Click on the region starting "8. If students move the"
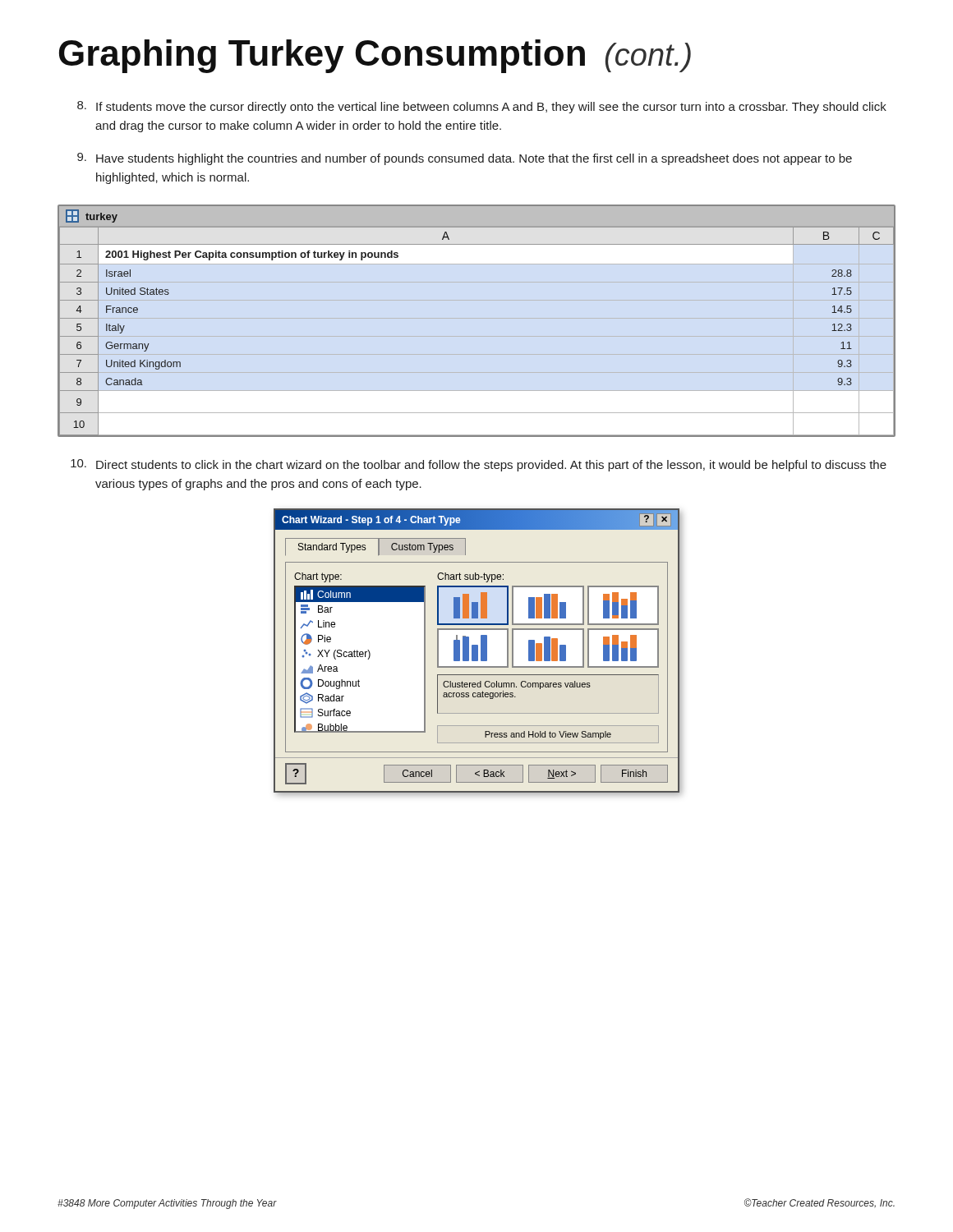The height and width of the screenshot is (1232, 953). coord(476,116)
